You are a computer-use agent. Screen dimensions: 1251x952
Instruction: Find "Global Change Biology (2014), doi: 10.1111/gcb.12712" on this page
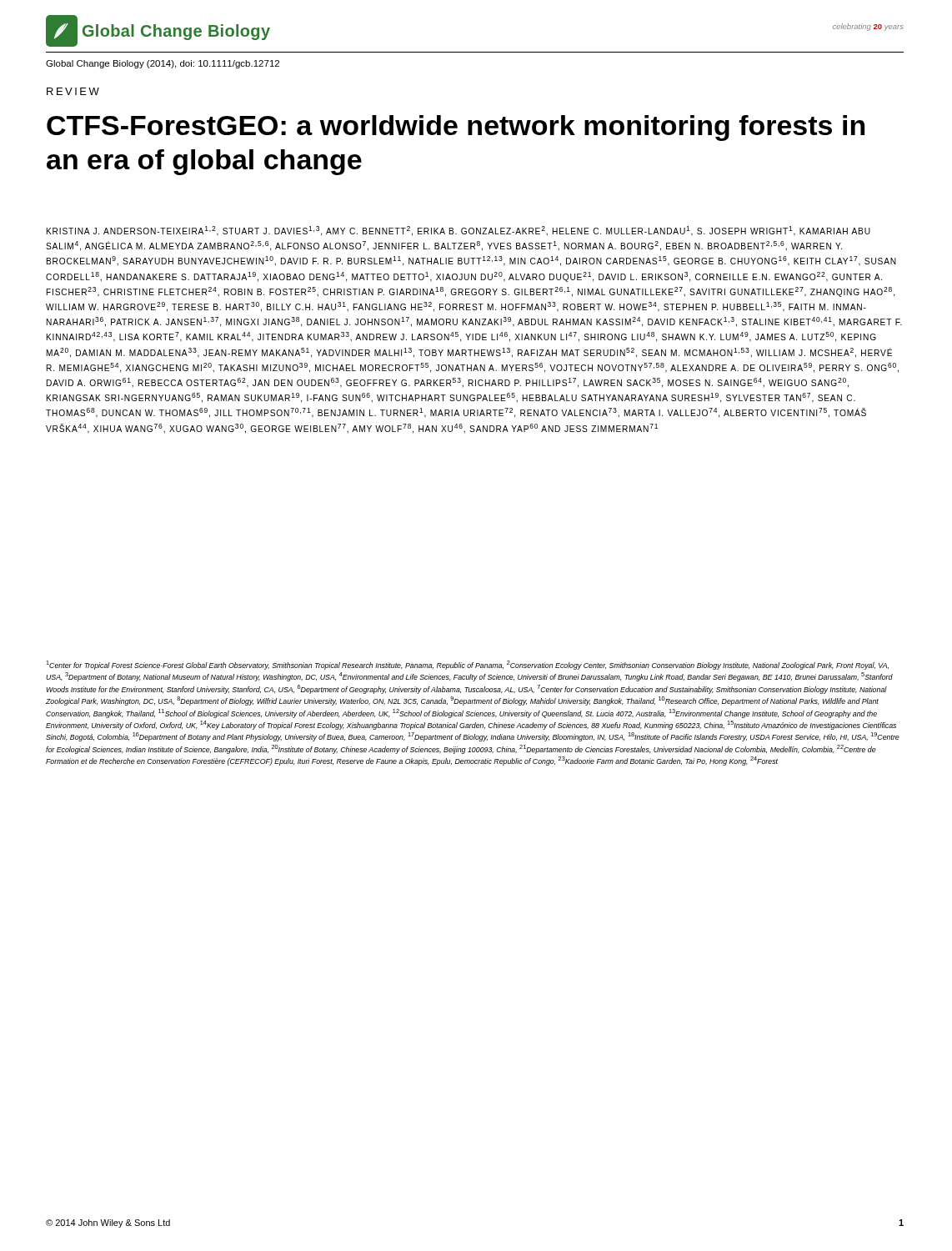coord(163,63)
